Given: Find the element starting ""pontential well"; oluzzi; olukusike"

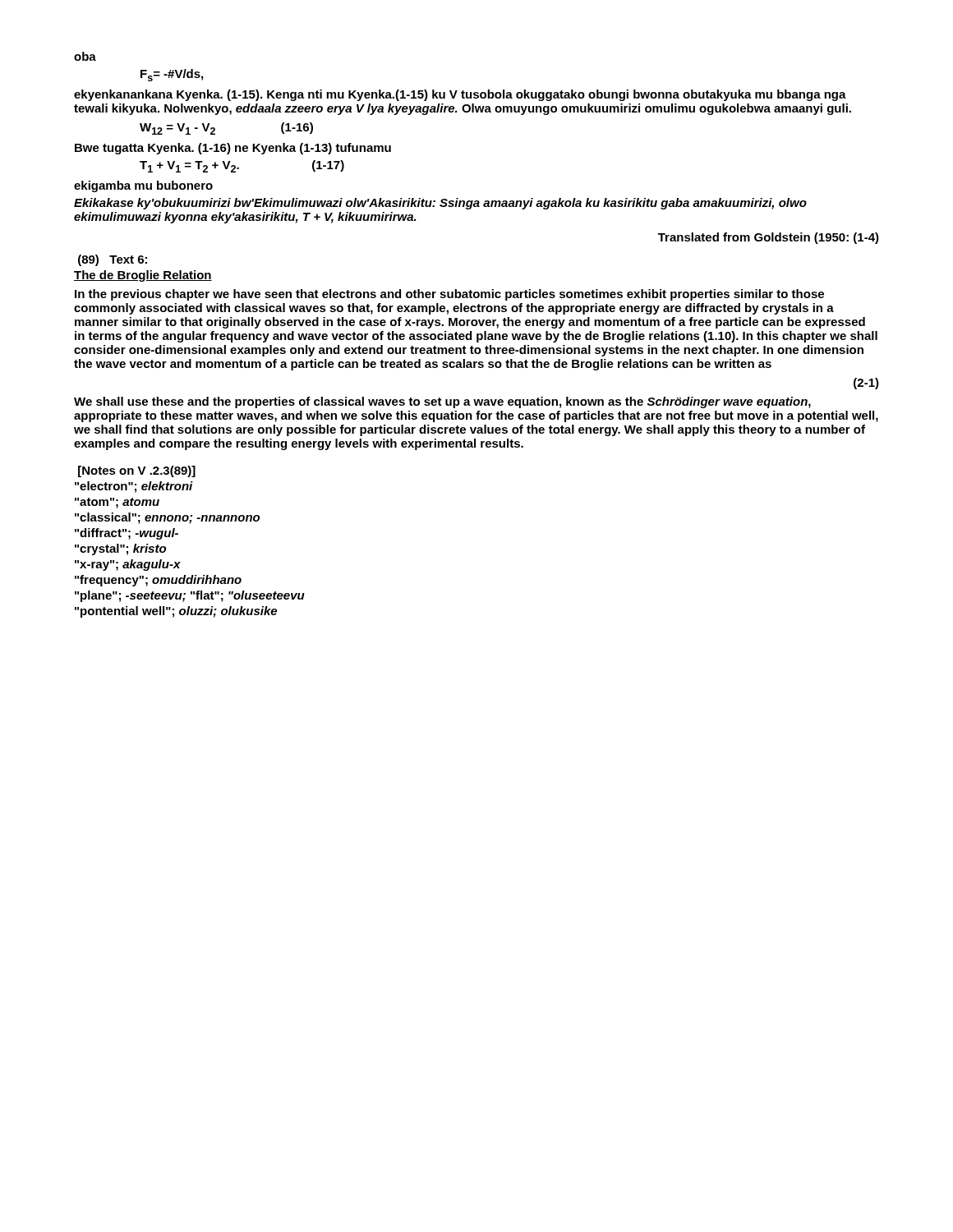Looking at the screenshot, I should tap(176, 612).
